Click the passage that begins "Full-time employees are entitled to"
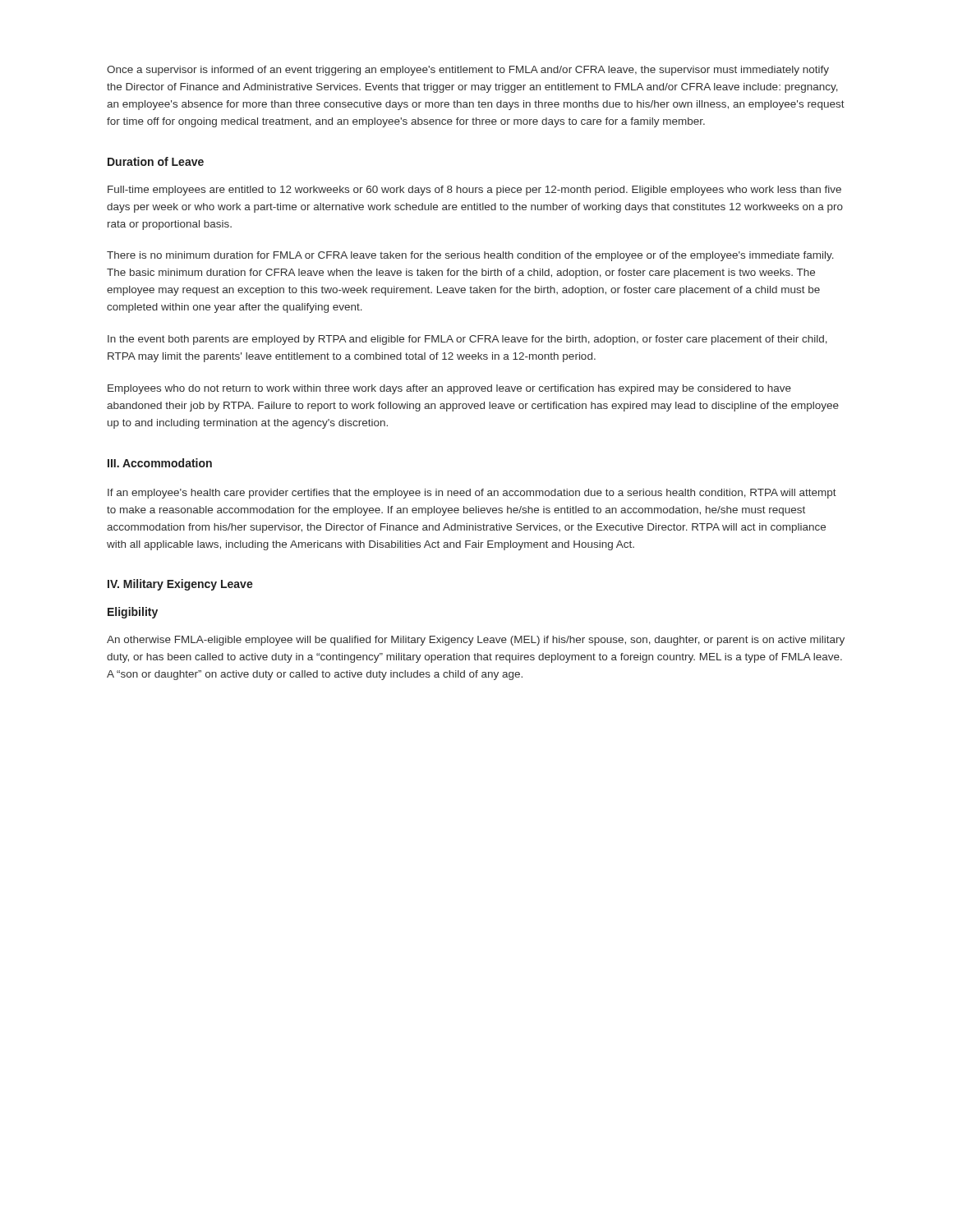Image resolution: width=953 pixels, height=1232 pixels. (475, 206)
